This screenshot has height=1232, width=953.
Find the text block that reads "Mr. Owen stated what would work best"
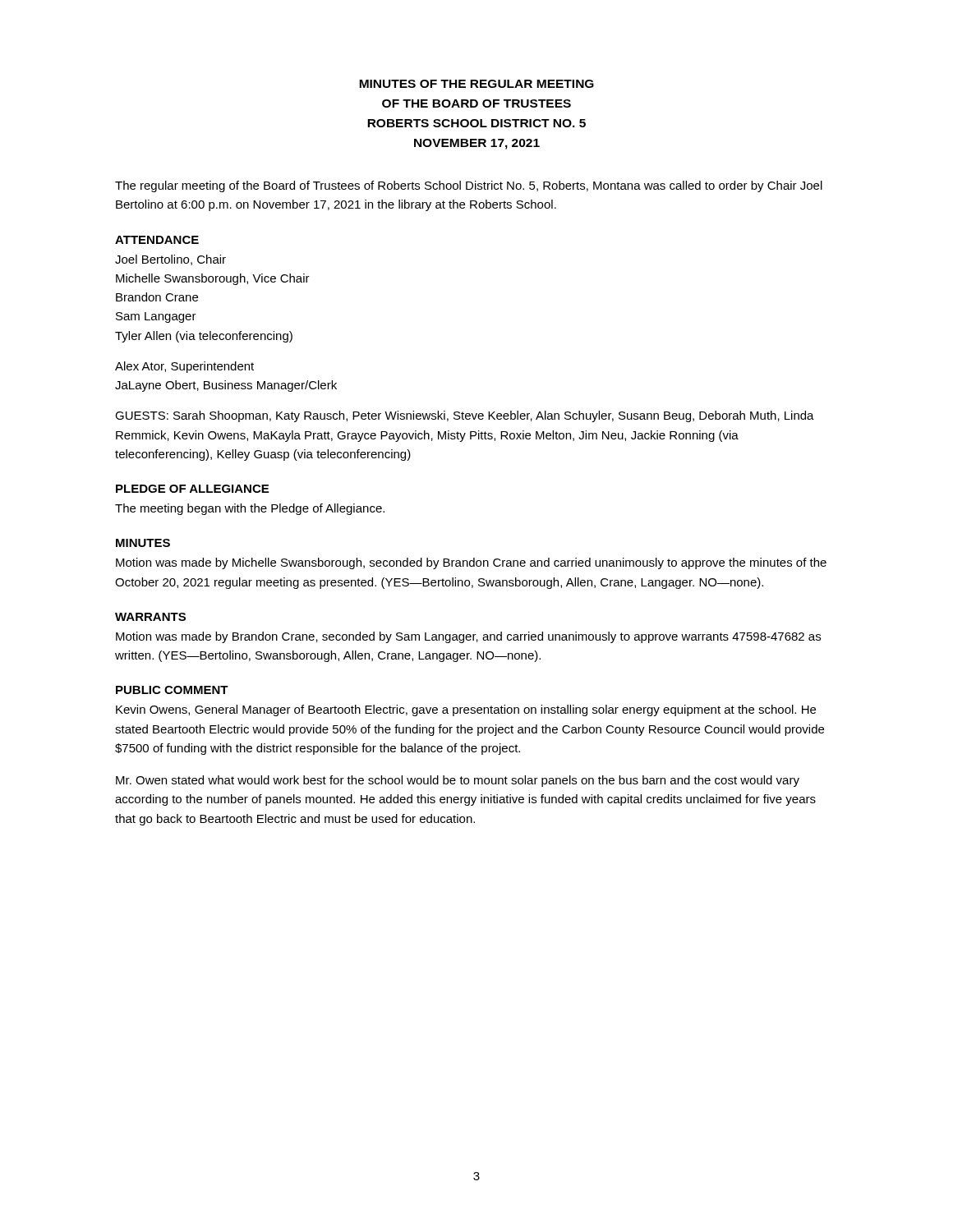pos(465,799)
